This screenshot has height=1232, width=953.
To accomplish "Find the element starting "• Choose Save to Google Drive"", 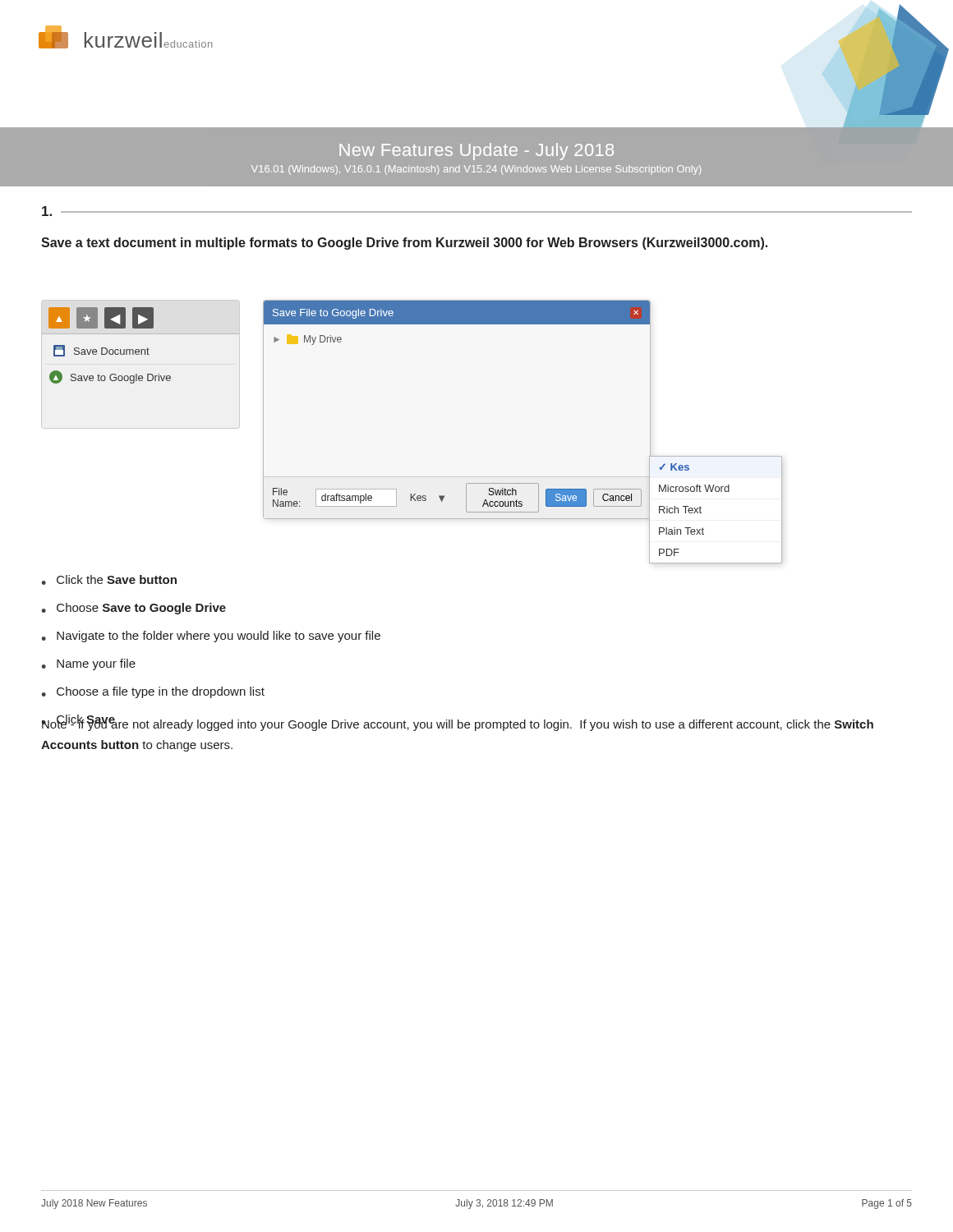I will pyautogui.click(x=134, y=611).
